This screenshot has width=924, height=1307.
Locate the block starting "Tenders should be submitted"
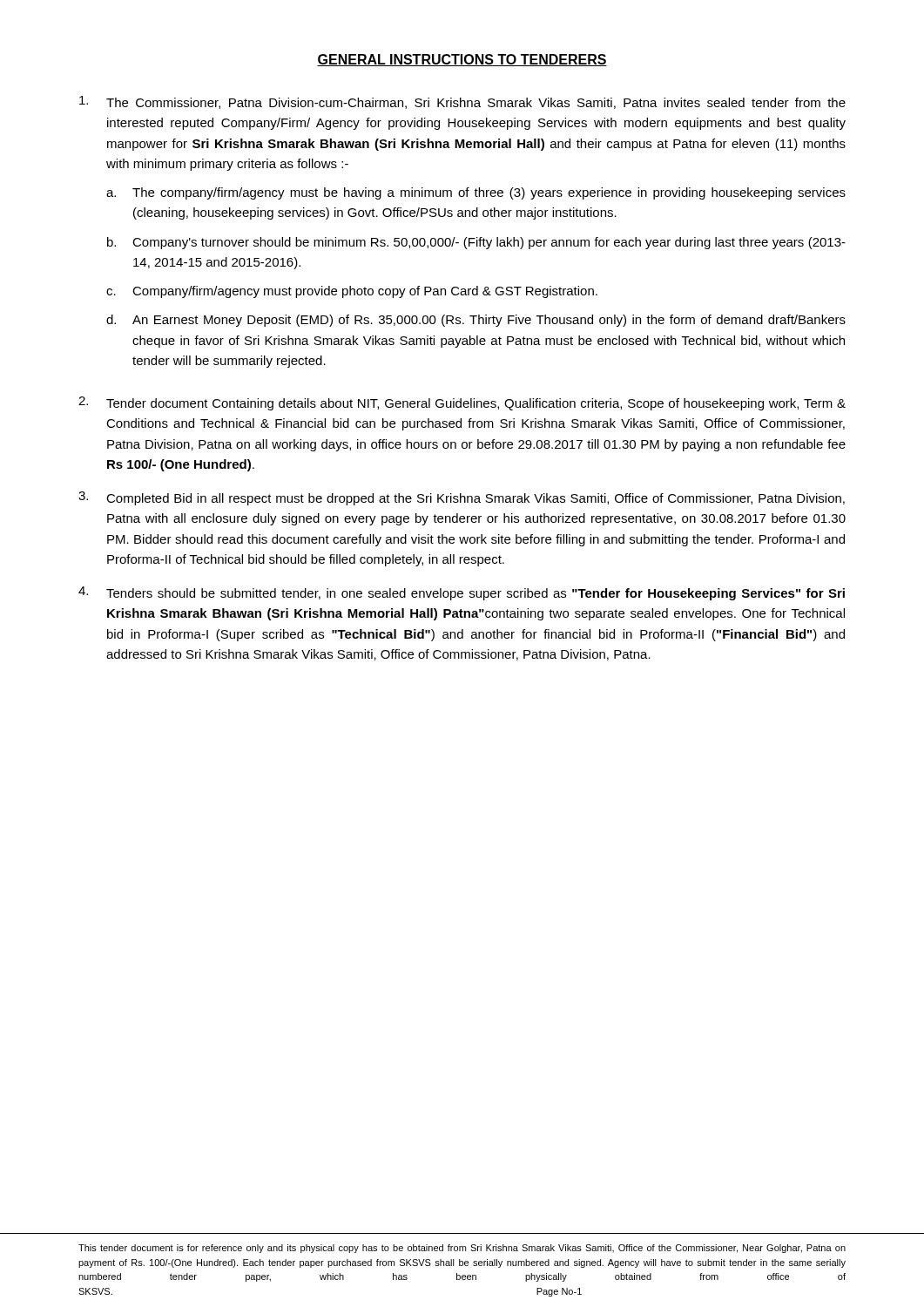tap(476, 623)
